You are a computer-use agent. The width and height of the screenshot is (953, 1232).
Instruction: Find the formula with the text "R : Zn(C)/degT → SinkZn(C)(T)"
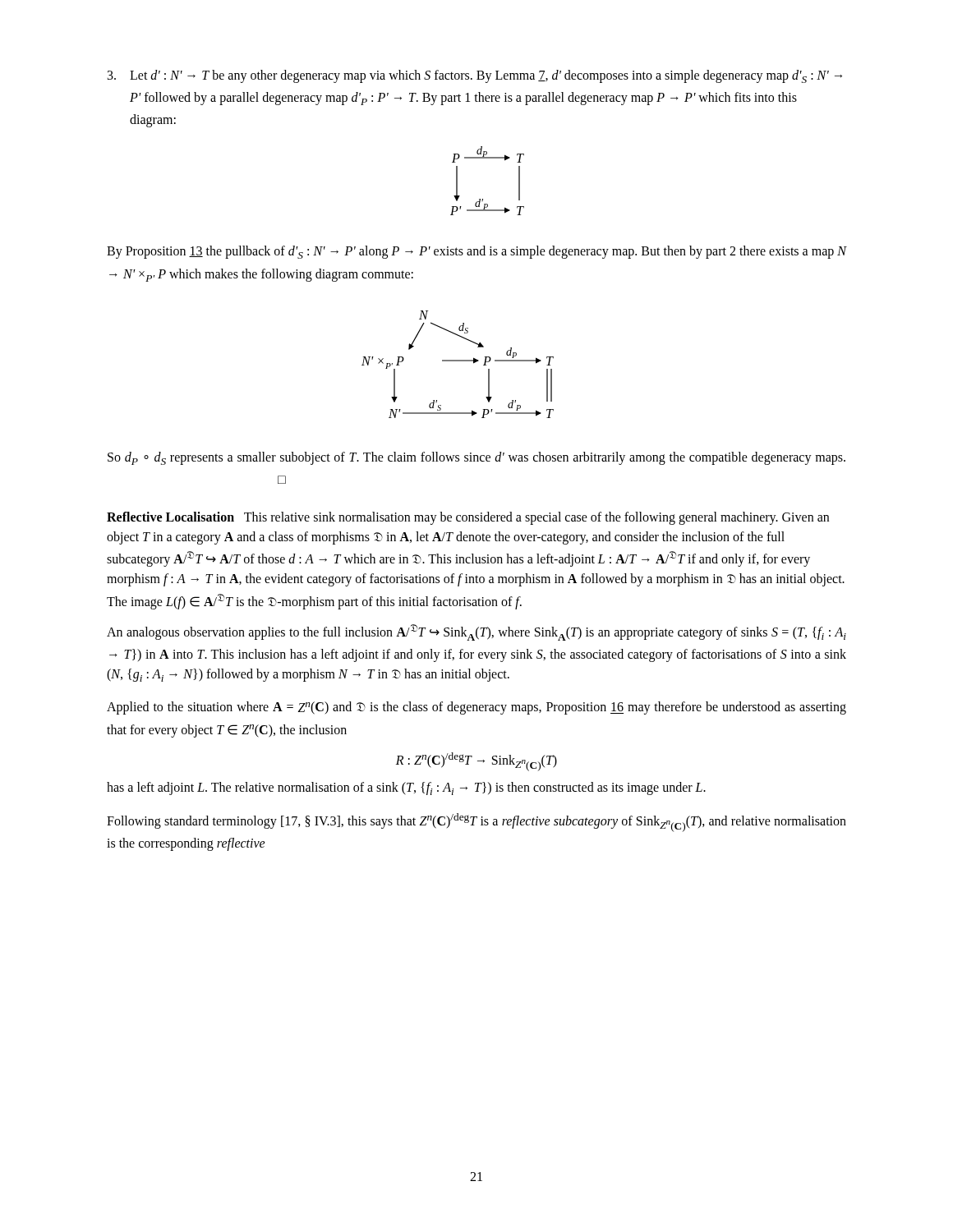pos(476,760)
